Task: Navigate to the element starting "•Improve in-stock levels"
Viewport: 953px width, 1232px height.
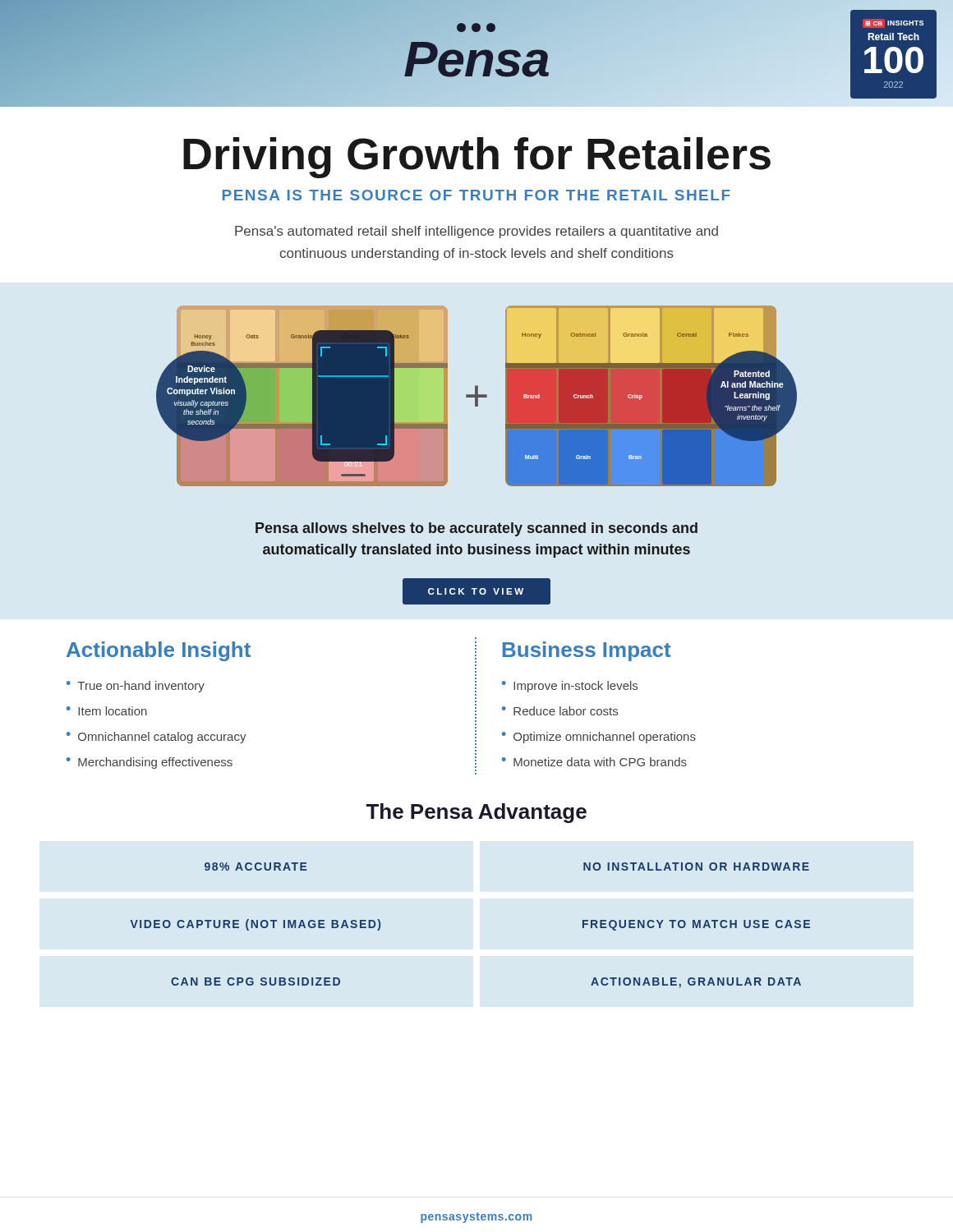Action: click(570, 684)
